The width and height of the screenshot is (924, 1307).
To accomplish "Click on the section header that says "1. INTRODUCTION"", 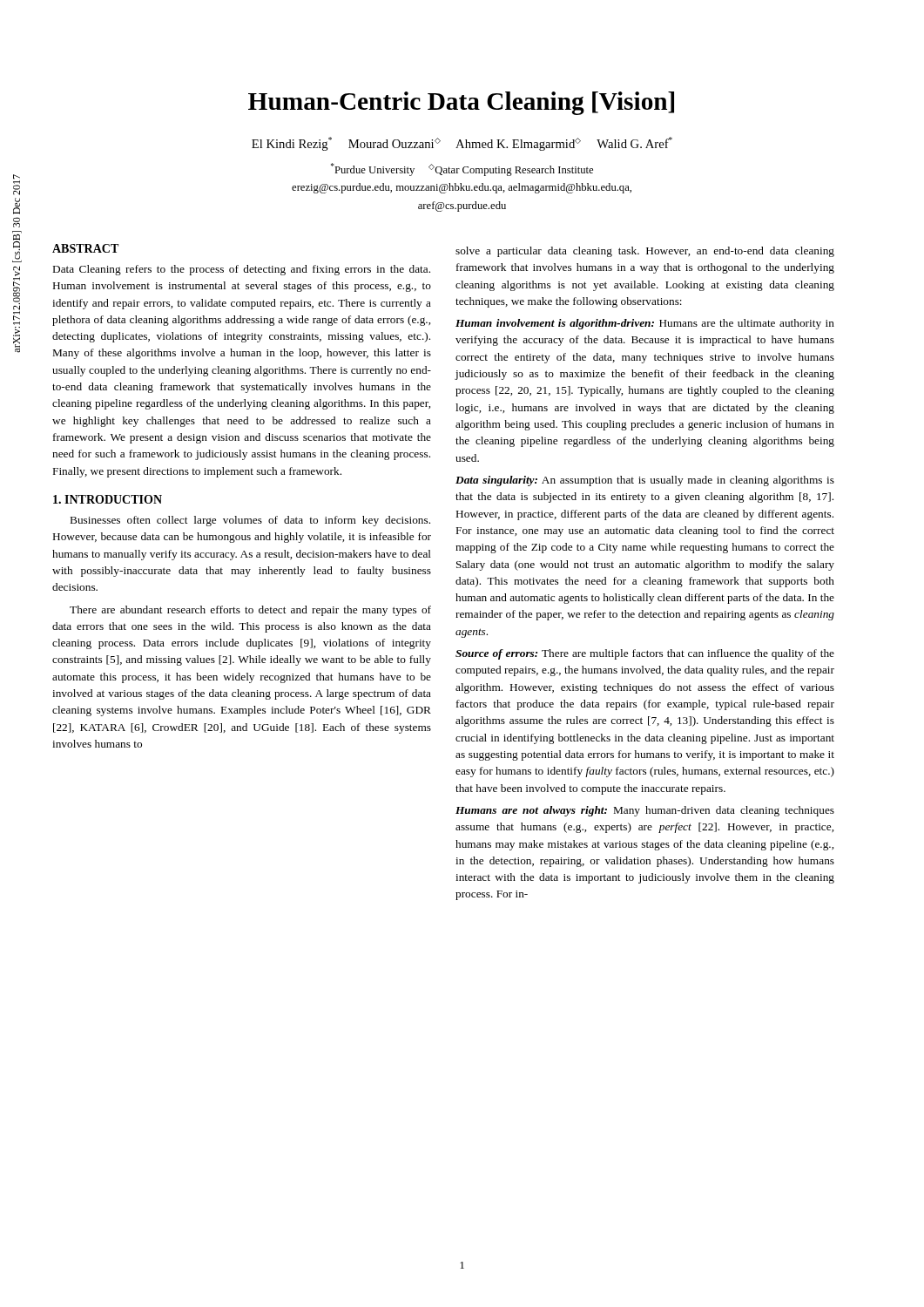I will [107, 500].
